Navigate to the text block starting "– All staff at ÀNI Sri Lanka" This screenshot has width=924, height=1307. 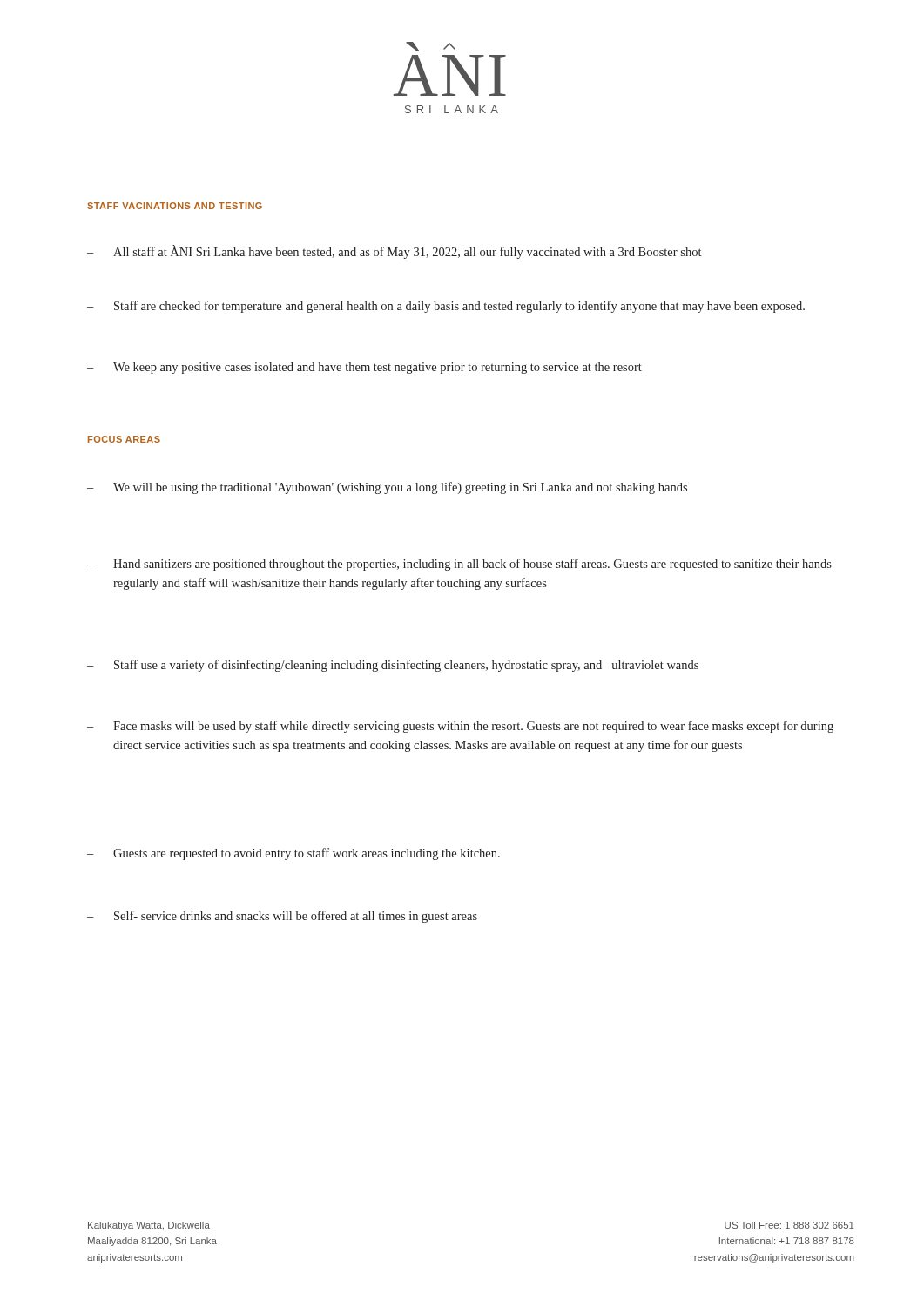[471, 252]
